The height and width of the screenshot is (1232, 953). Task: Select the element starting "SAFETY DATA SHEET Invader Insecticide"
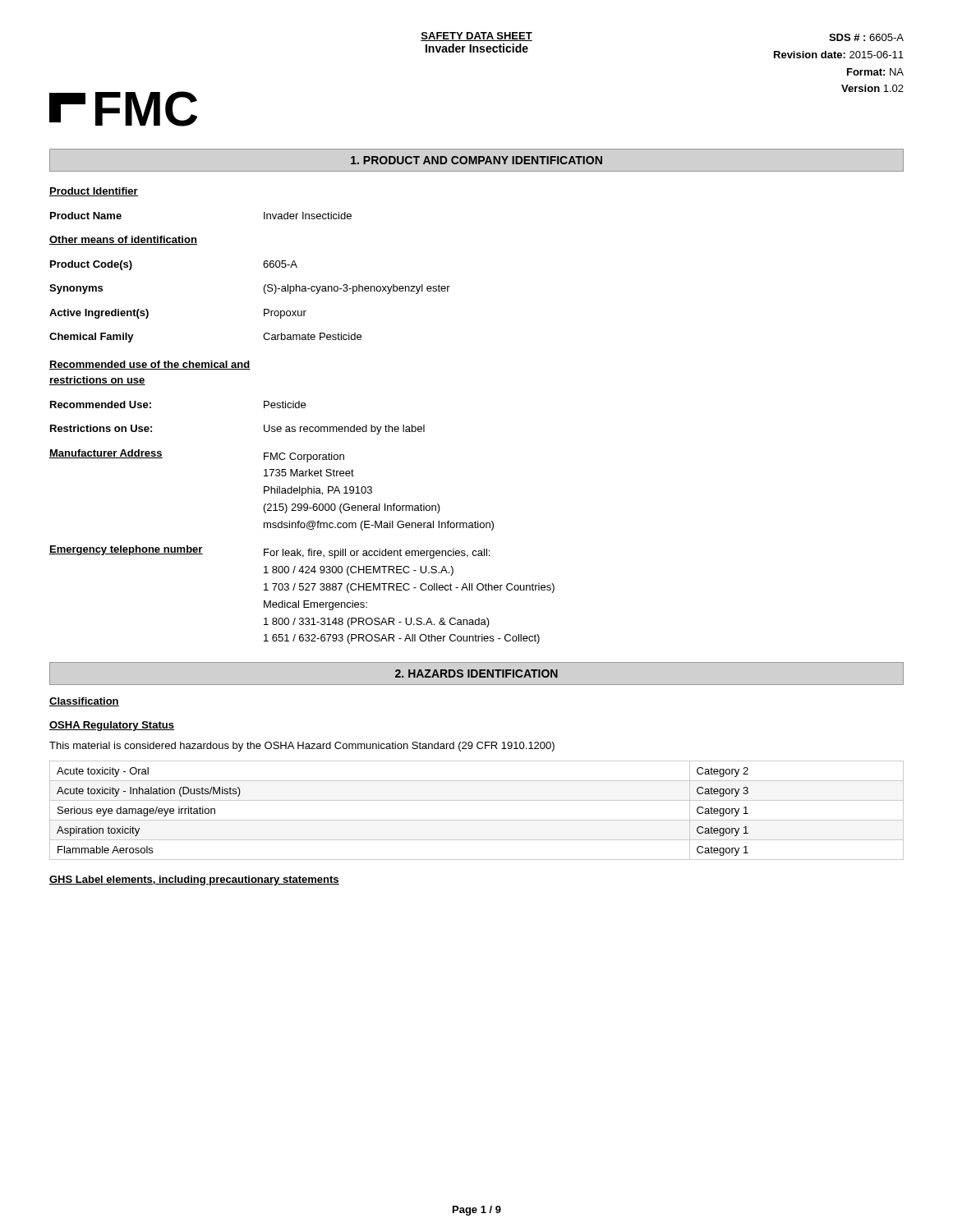[x=476, y=42]
